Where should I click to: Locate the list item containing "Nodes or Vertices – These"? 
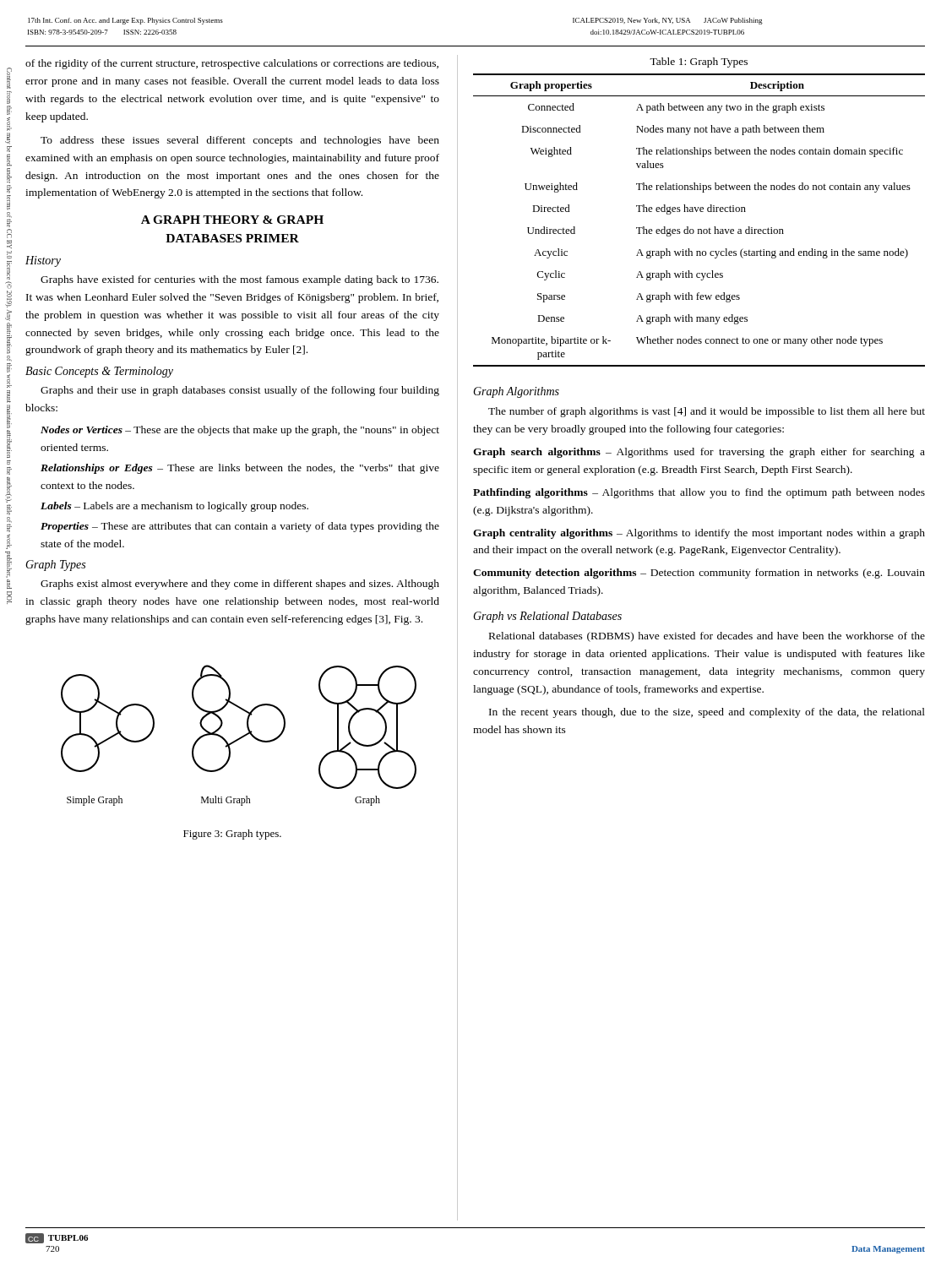(240, 439)
